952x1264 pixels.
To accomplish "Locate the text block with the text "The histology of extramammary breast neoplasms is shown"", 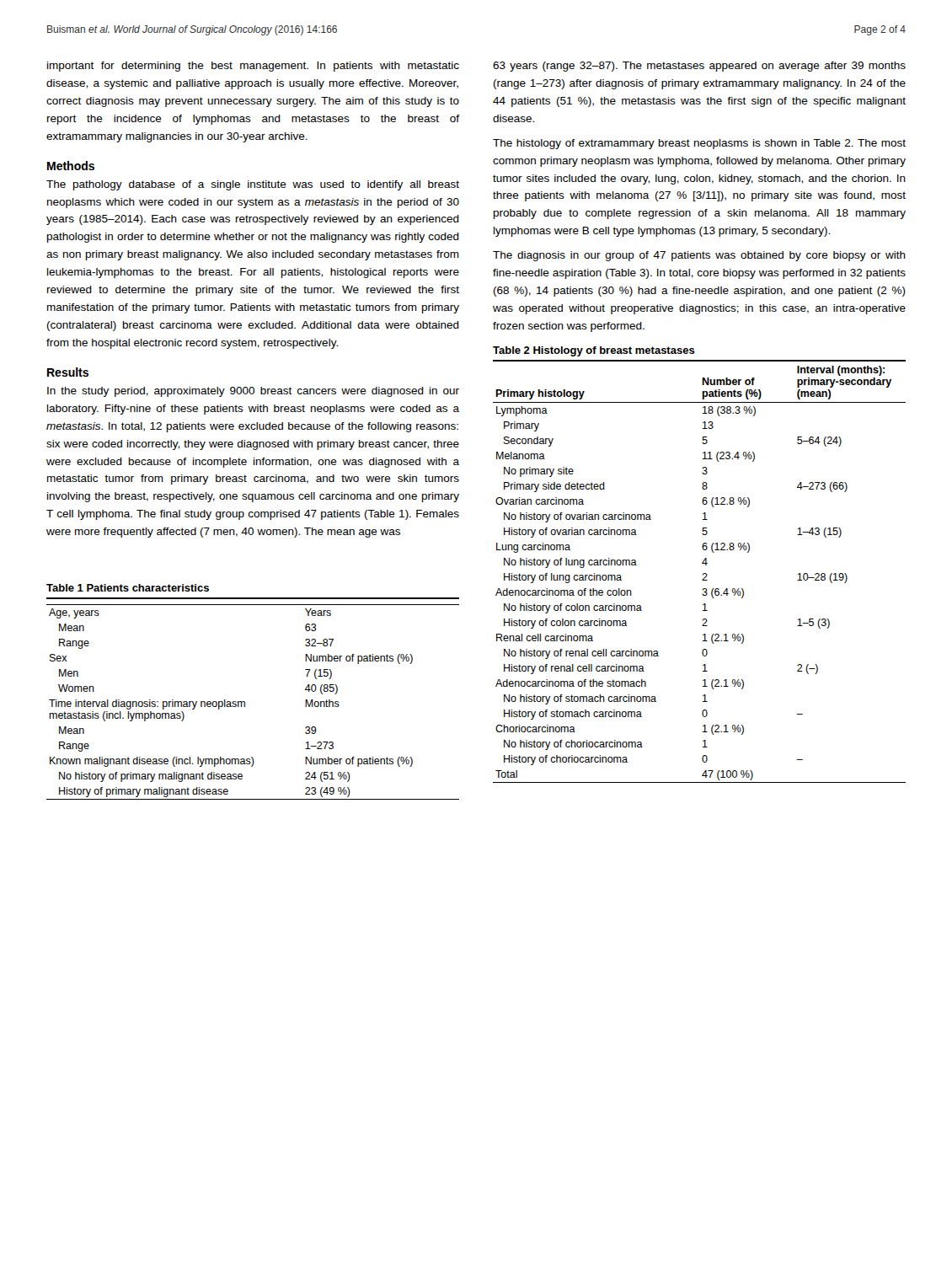I will pyautogui.click(x=699, y=187).
